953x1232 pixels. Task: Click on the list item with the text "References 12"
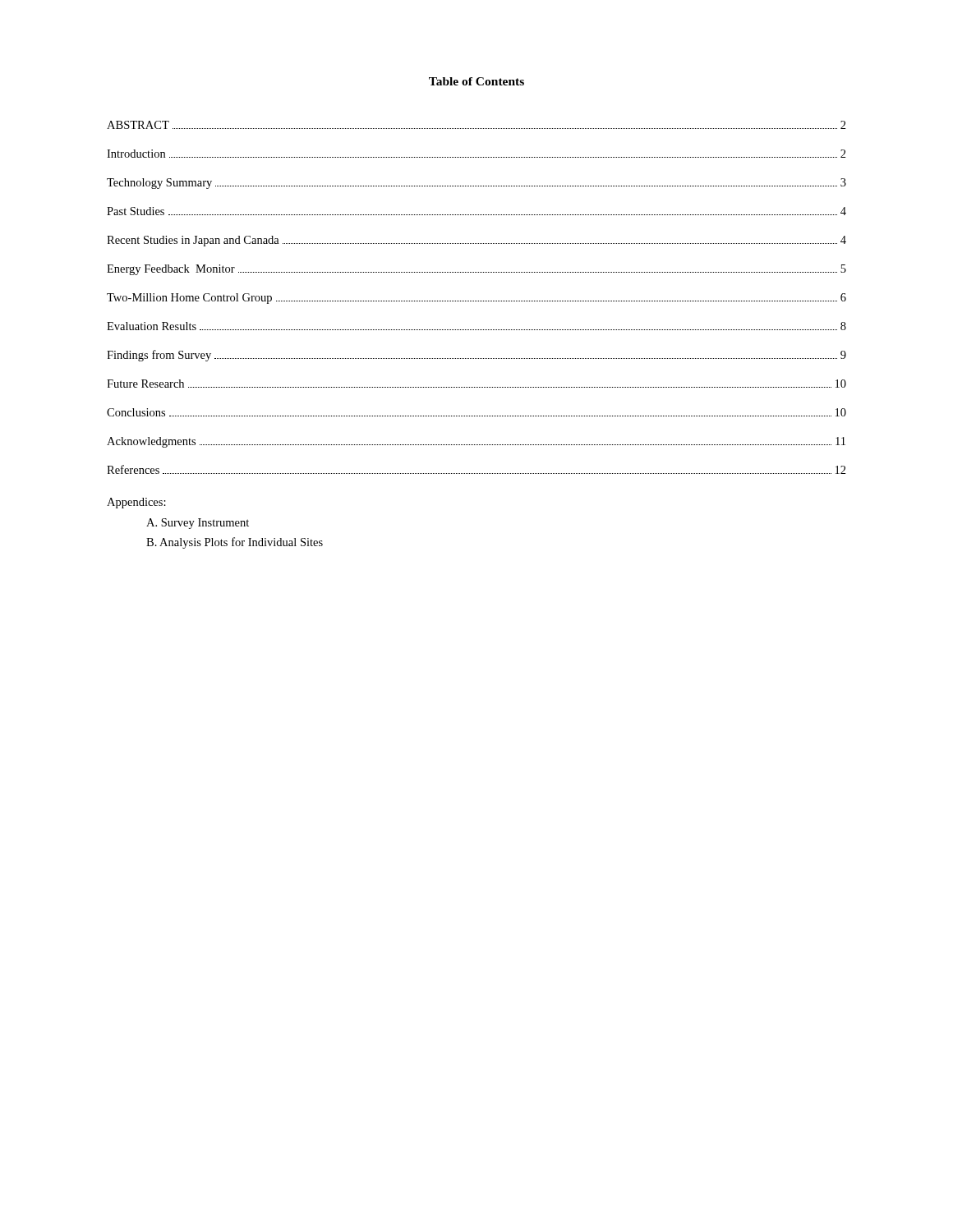click(476, 470)
